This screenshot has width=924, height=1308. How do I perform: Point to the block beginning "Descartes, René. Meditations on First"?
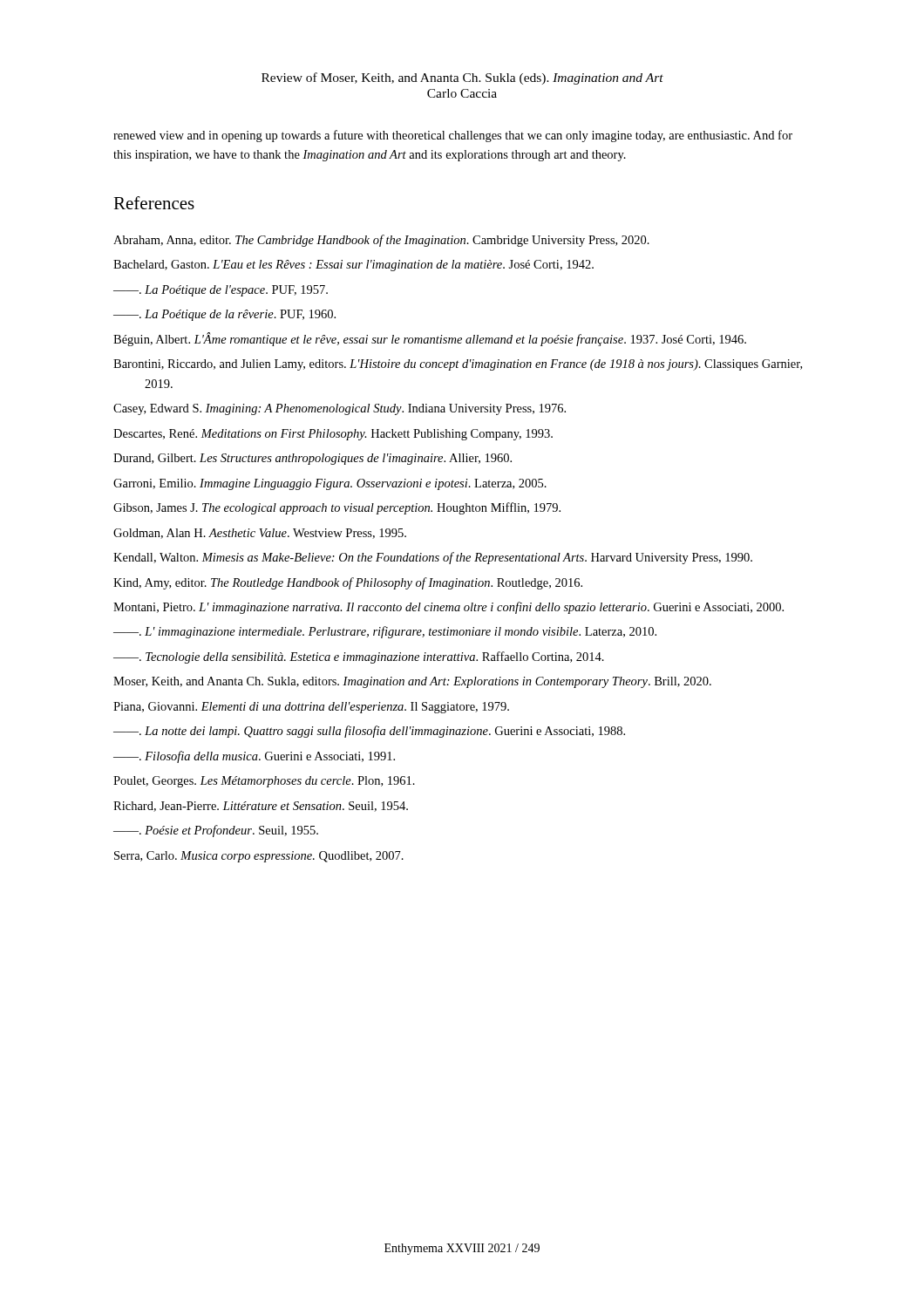click(333, 433)
